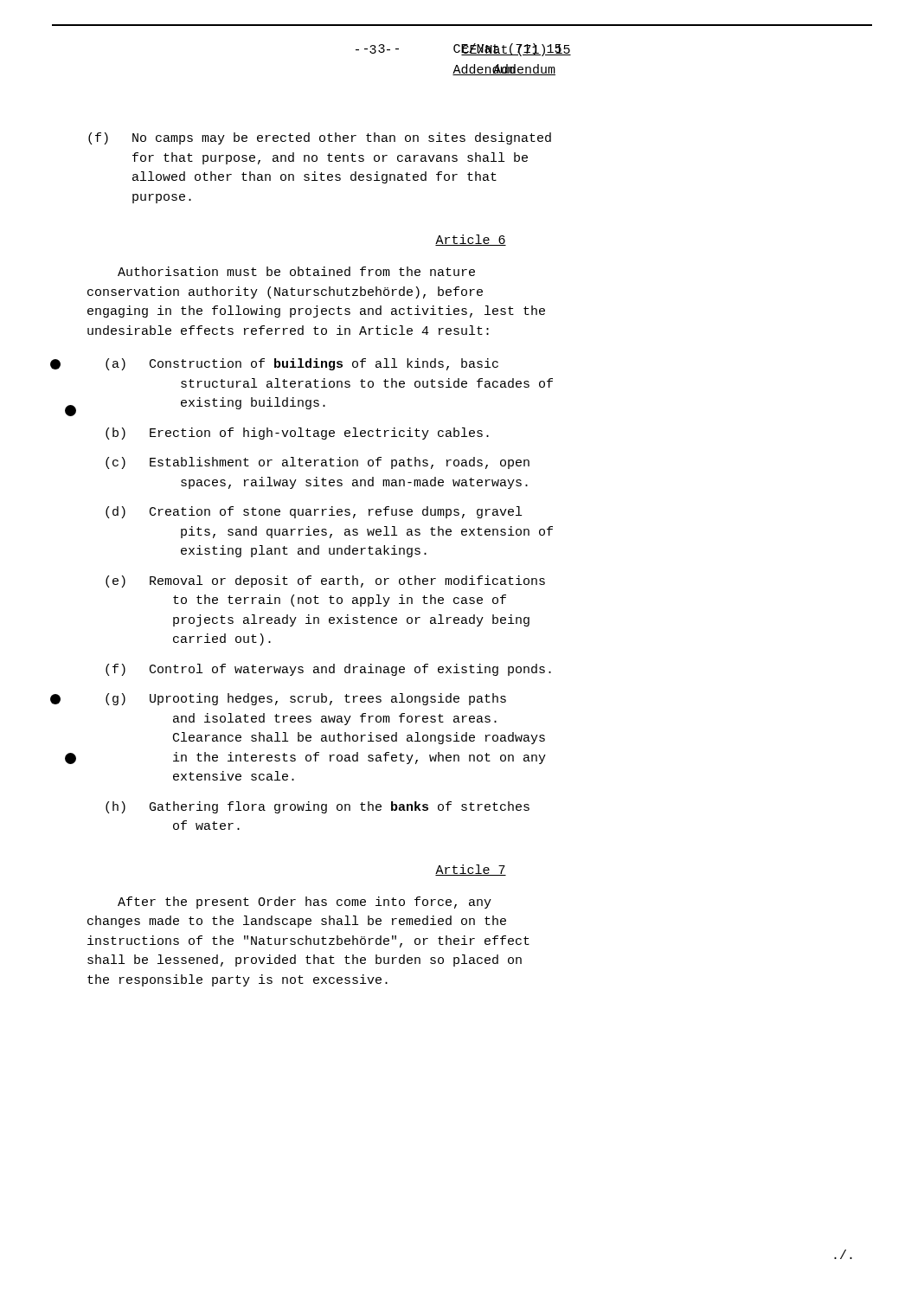Select the section header that reads "Article 6"
Viewport: 924px width, 1298px height.
471,241
